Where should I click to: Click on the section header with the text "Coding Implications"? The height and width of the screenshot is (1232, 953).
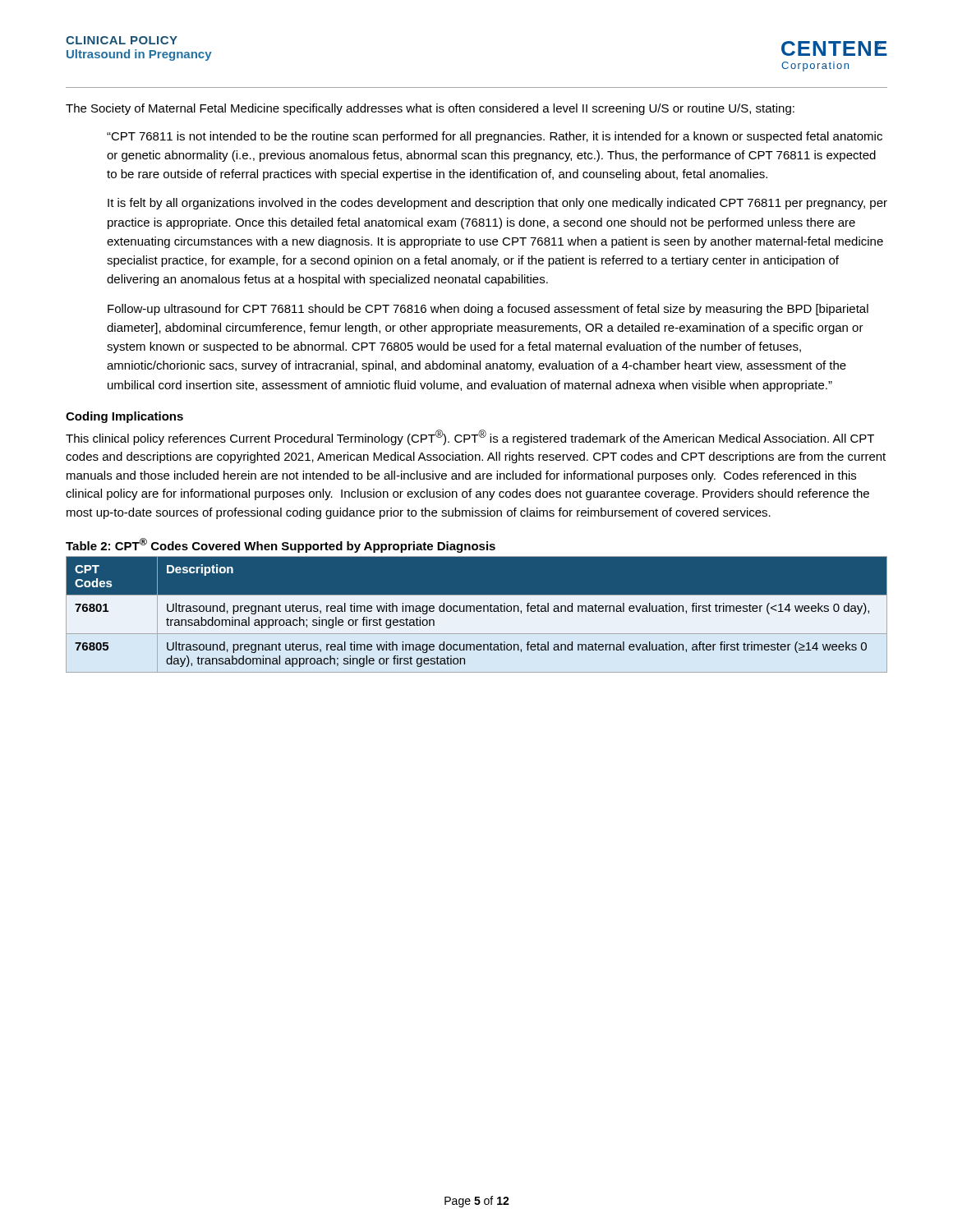coord(125,416)
